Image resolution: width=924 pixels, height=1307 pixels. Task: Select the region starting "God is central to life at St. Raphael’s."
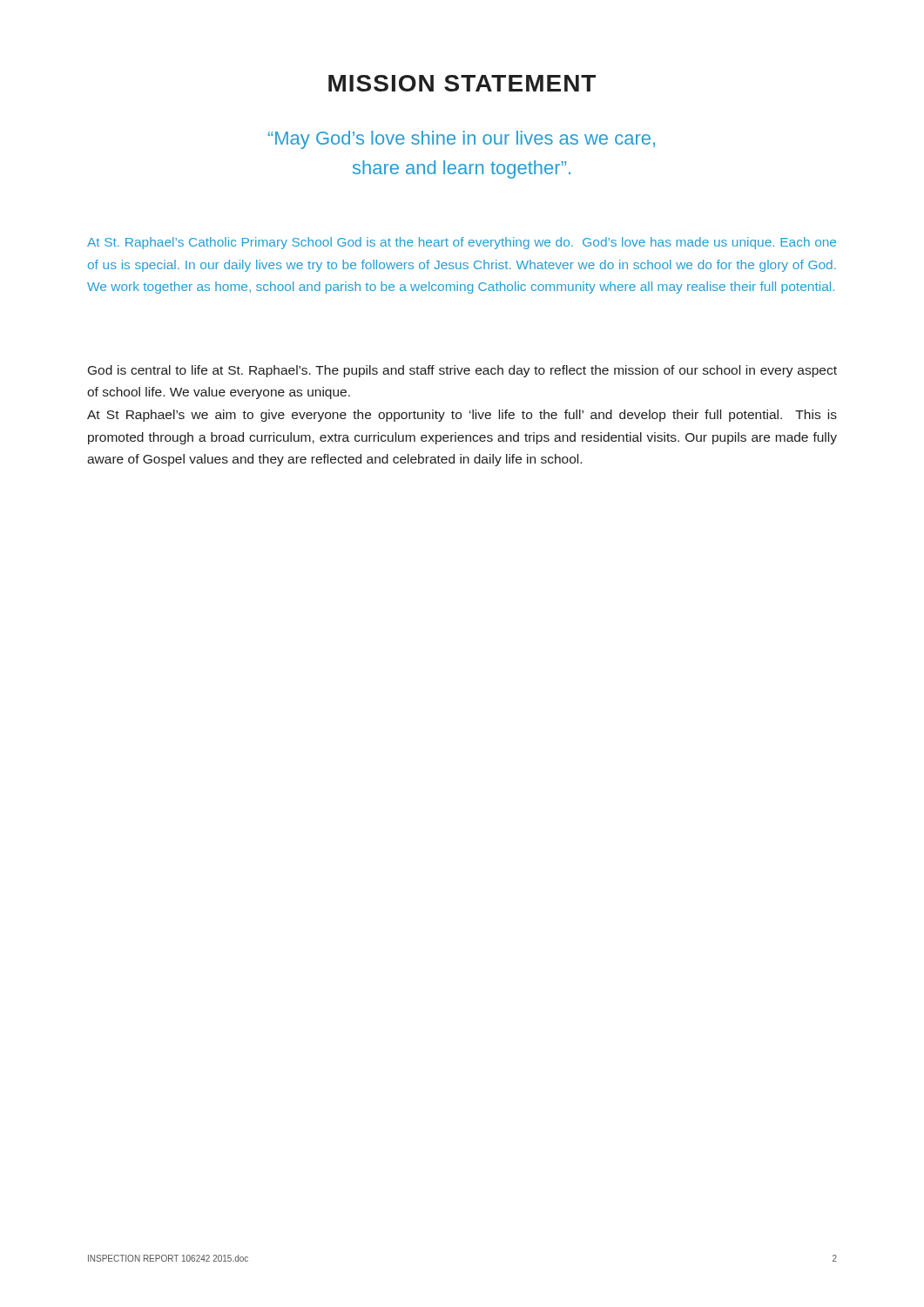point(462,414)
